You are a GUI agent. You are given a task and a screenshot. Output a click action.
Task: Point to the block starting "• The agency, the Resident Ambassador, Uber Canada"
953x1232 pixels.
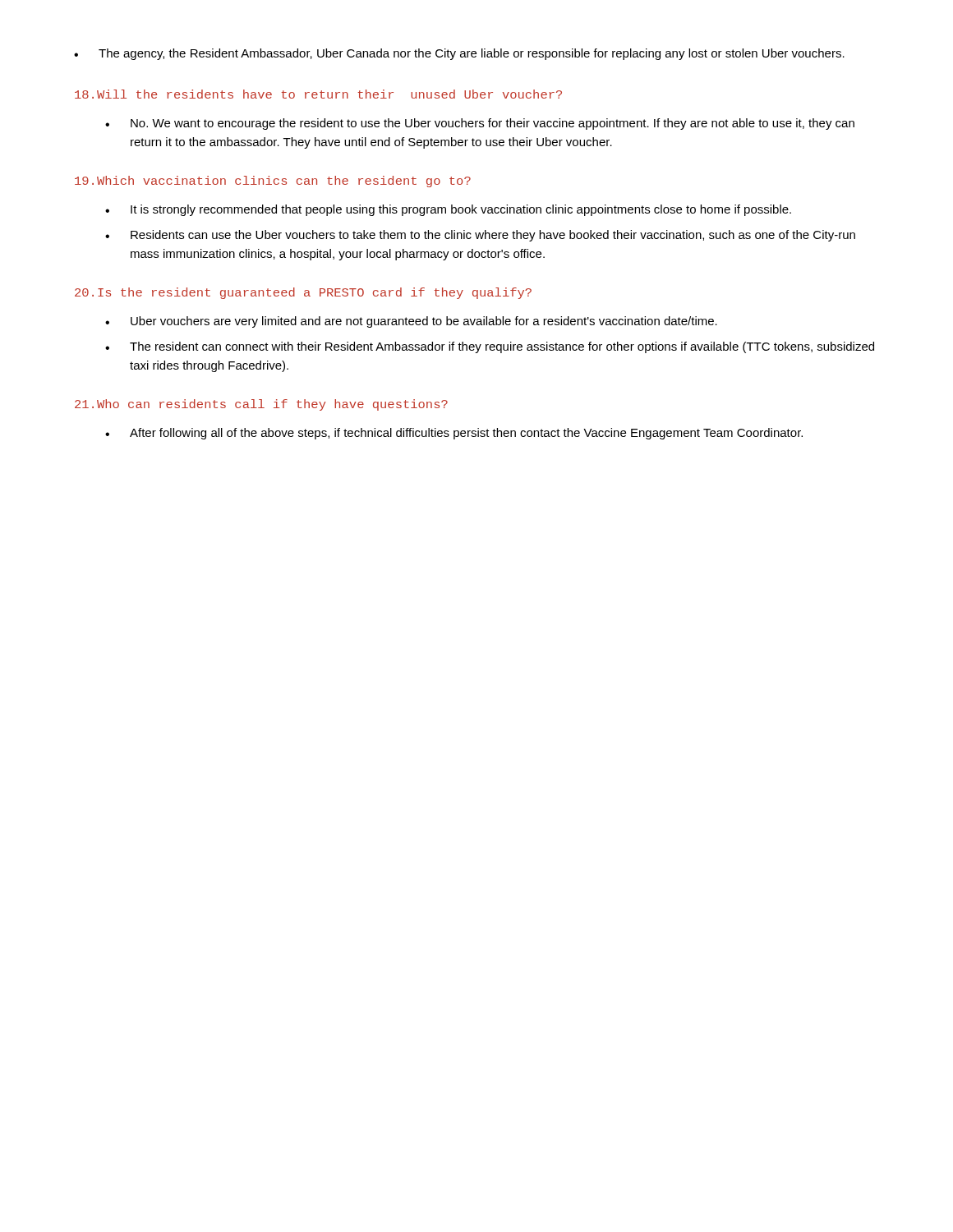click(x=476, y=55)
